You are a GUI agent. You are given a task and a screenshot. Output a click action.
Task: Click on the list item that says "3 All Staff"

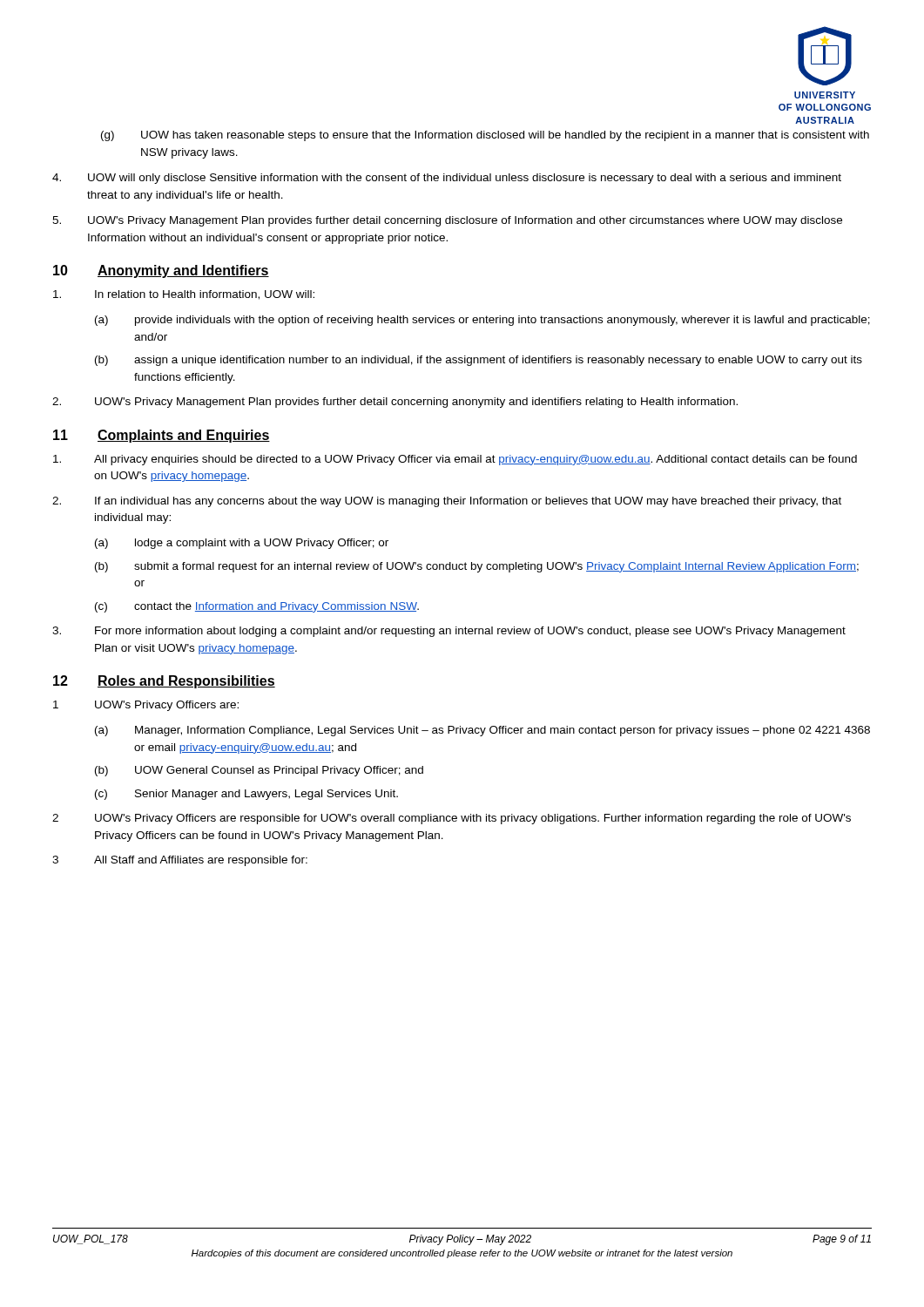180,861
